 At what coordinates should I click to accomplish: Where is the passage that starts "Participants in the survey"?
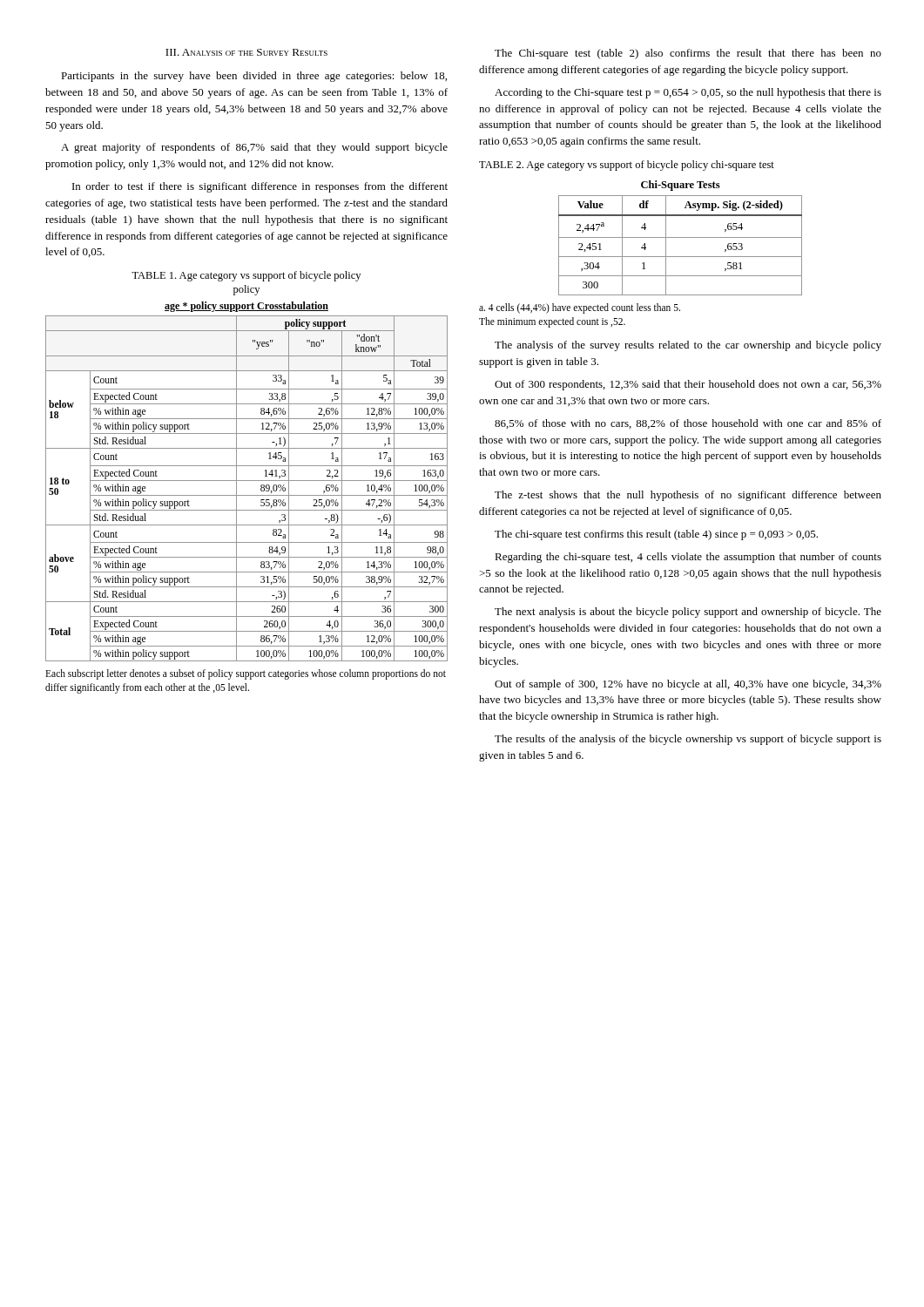(246, 100)
